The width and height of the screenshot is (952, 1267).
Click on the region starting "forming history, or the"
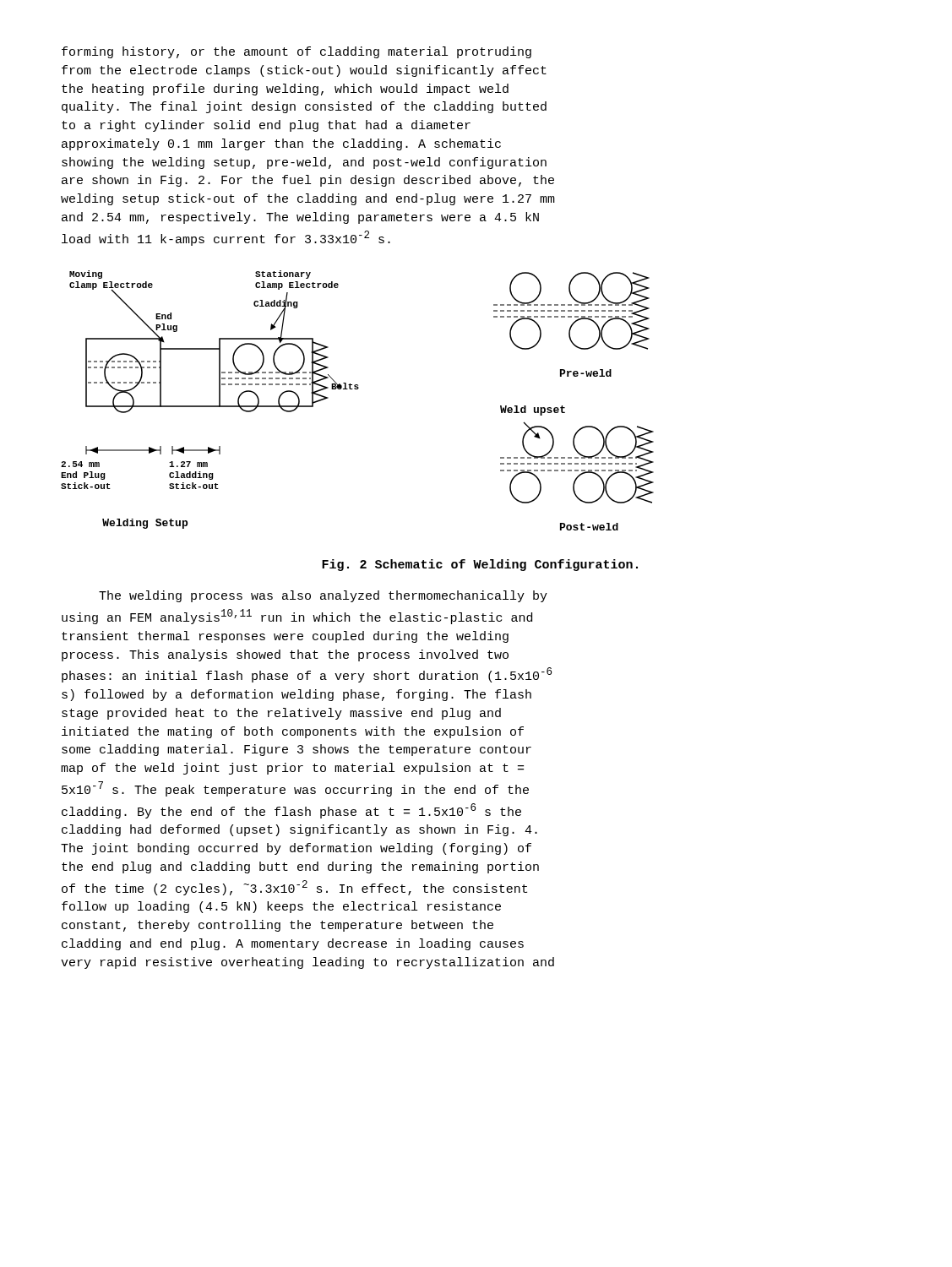[x=308, y=146]
